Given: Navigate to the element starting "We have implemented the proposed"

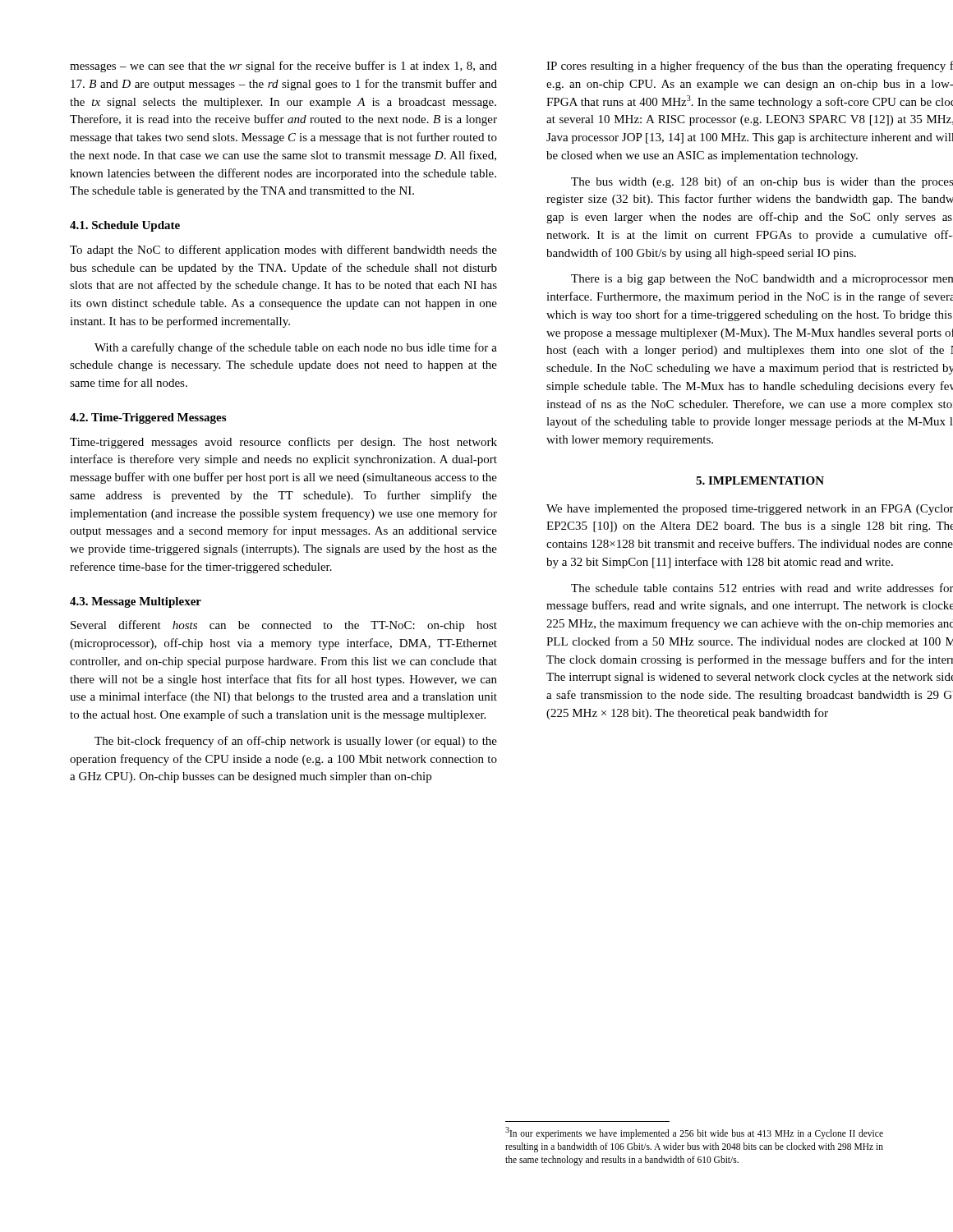Looking at the screenshot, I should point(750,611).
